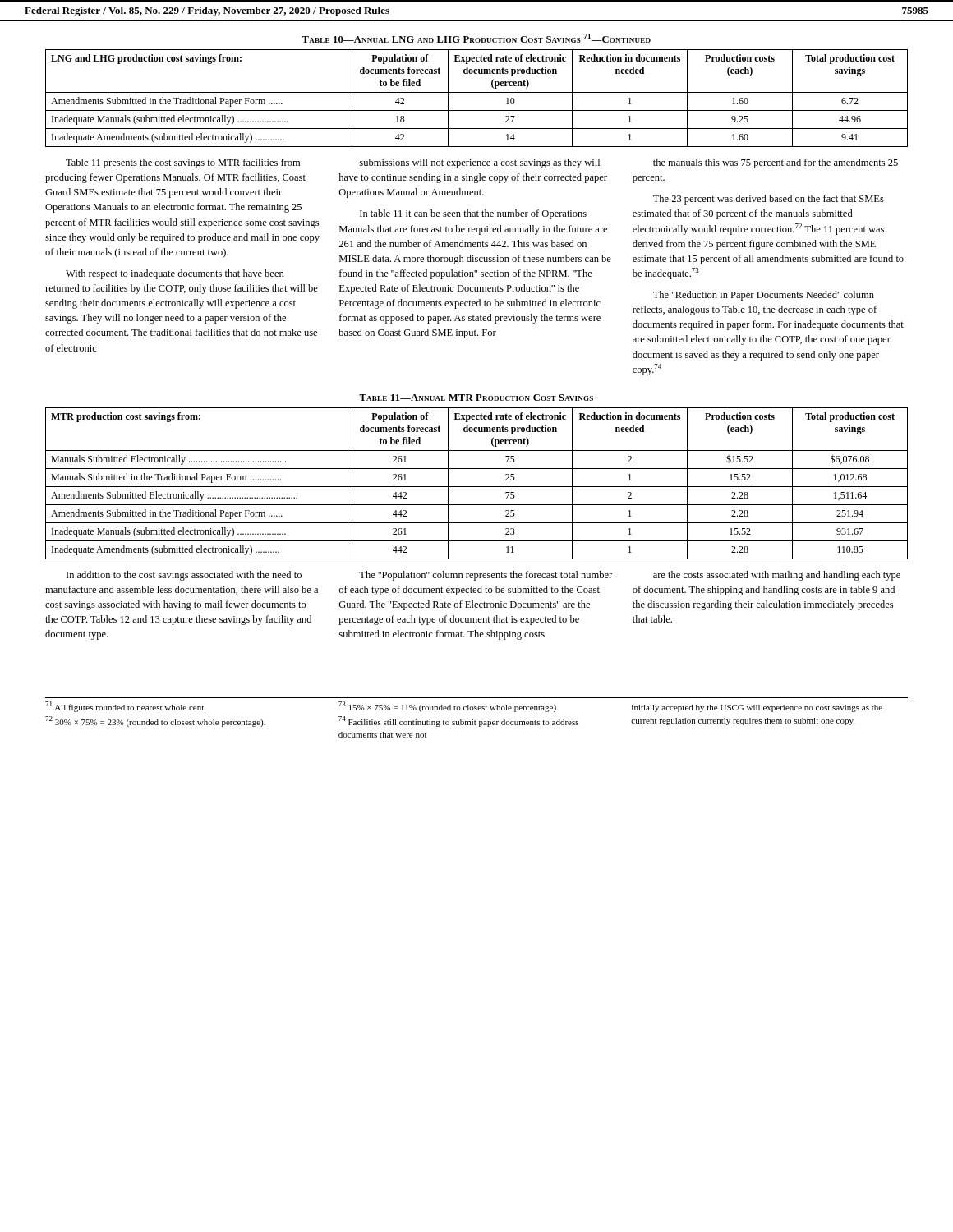Locate the passage starting "In addition to the cost savings associated with"
This screenshot has height=1232, width=953.
point(183,605)
